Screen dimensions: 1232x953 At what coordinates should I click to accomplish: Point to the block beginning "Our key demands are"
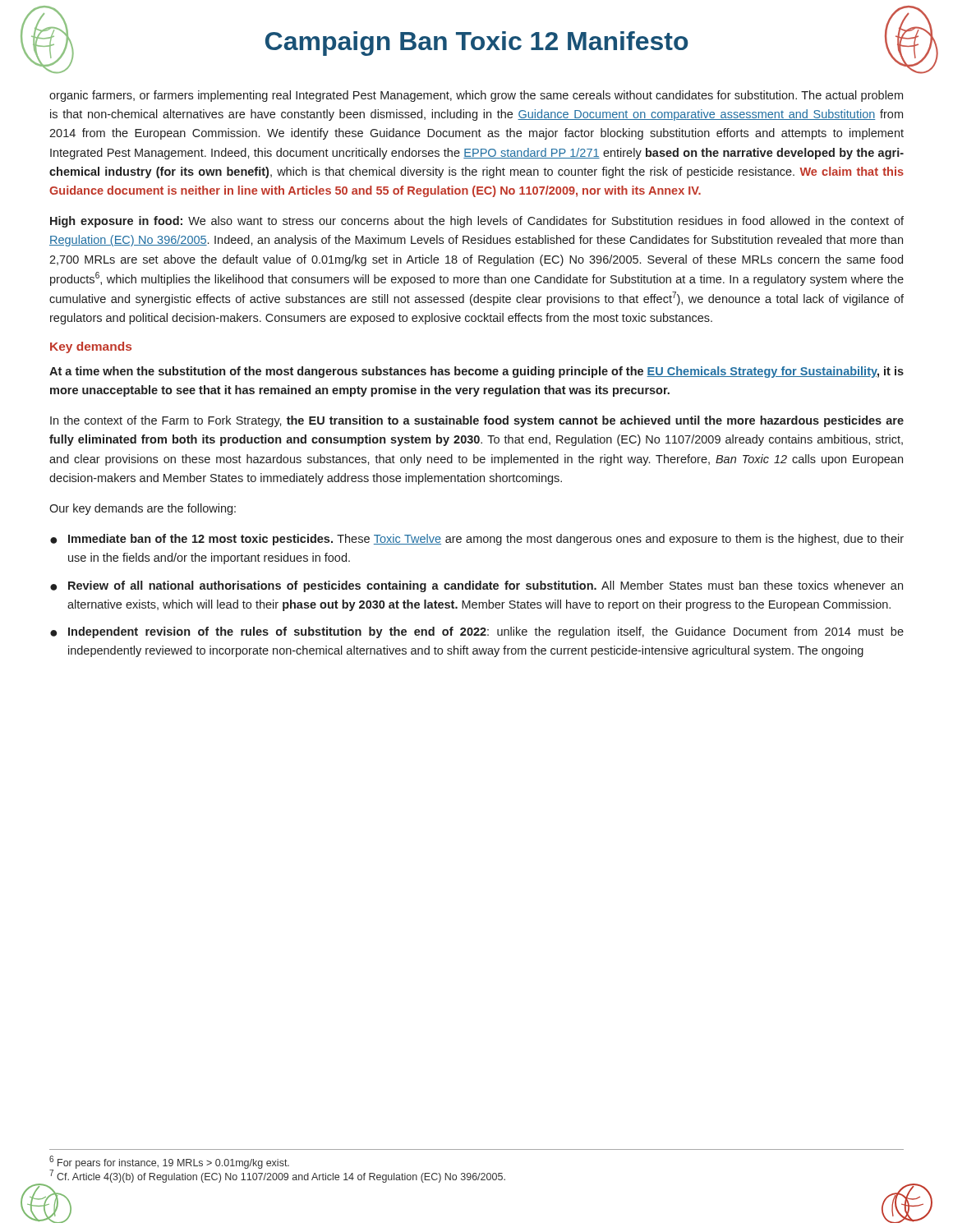[143, 508]
